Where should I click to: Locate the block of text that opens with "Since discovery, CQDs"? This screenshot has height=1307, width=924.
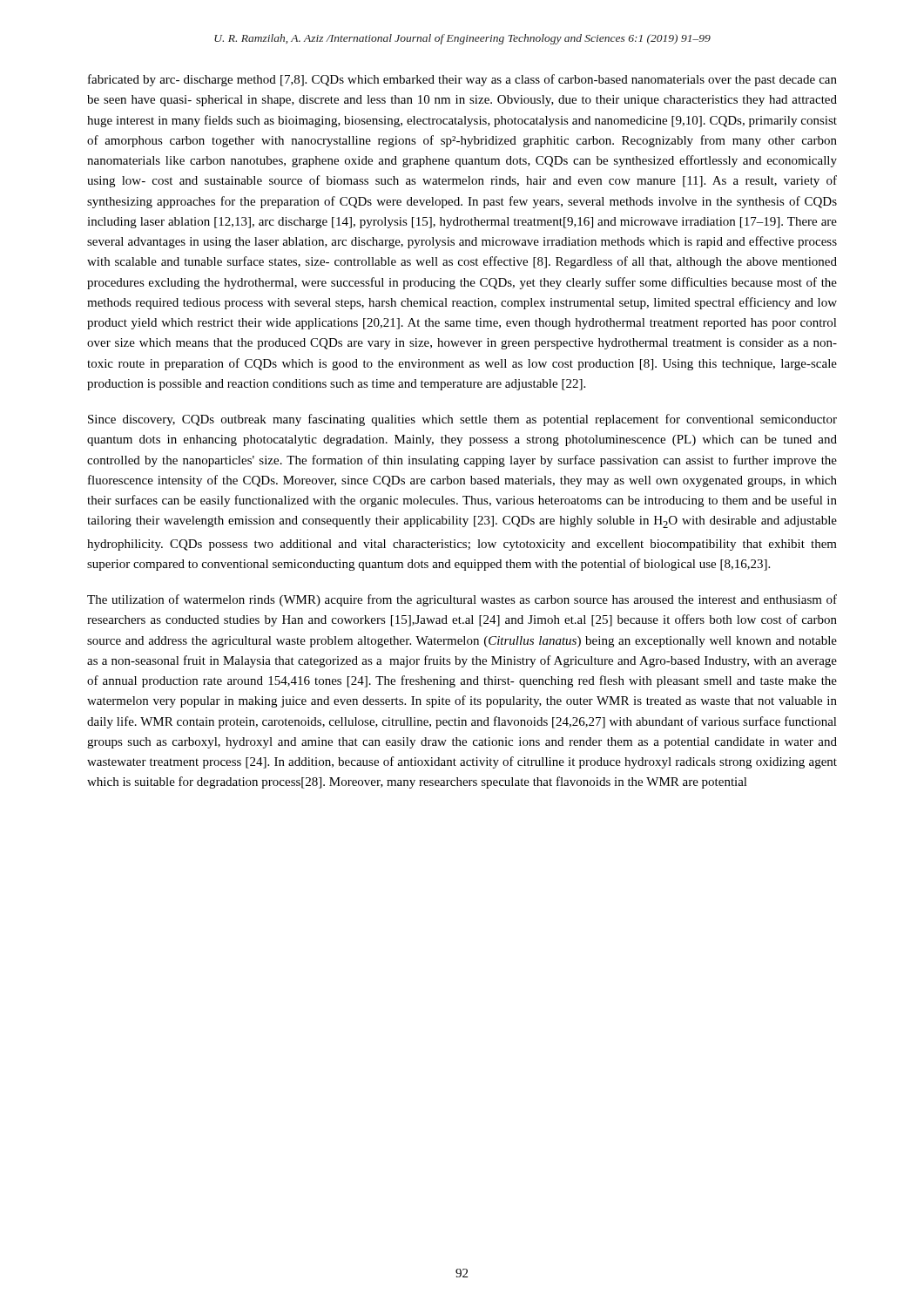(x=462, y=491)
